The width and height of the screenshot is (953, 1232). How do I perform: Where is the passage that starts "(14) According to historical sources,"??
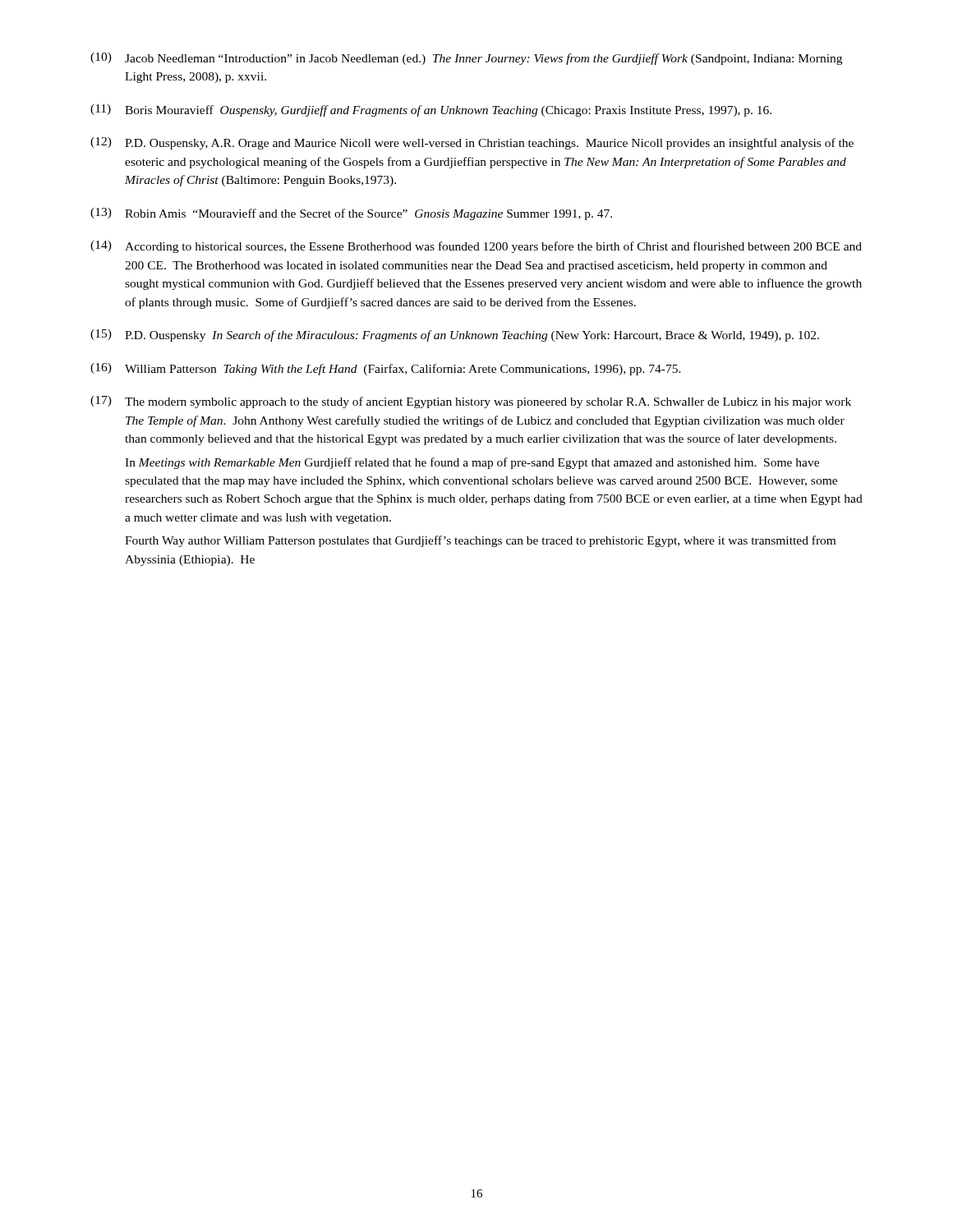[476, 275]
